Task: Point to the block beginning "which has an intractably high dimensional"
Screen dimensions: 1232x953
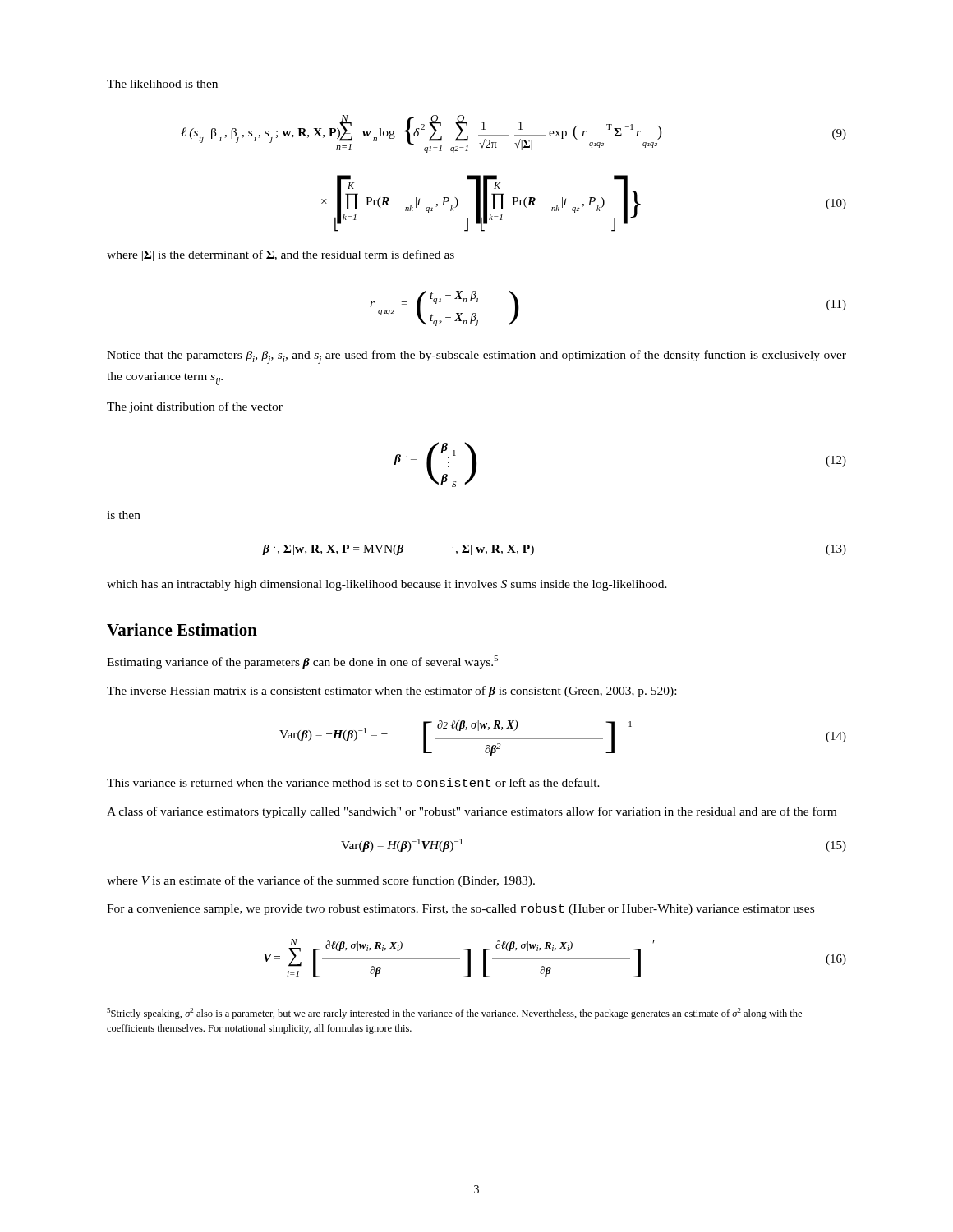Action: (476, 584)
